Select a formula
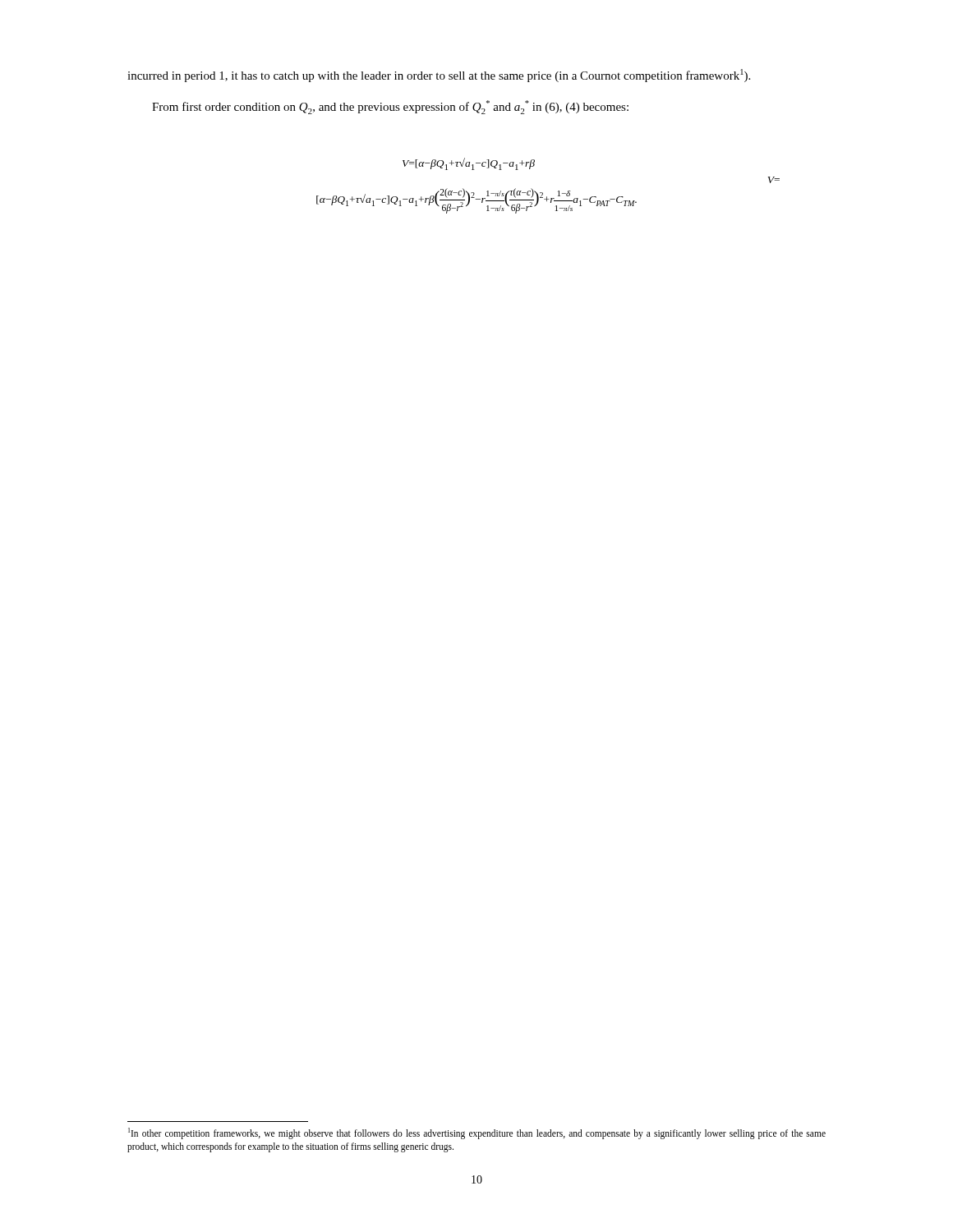This screenshot has height=1232, width=953. point(476,178)
